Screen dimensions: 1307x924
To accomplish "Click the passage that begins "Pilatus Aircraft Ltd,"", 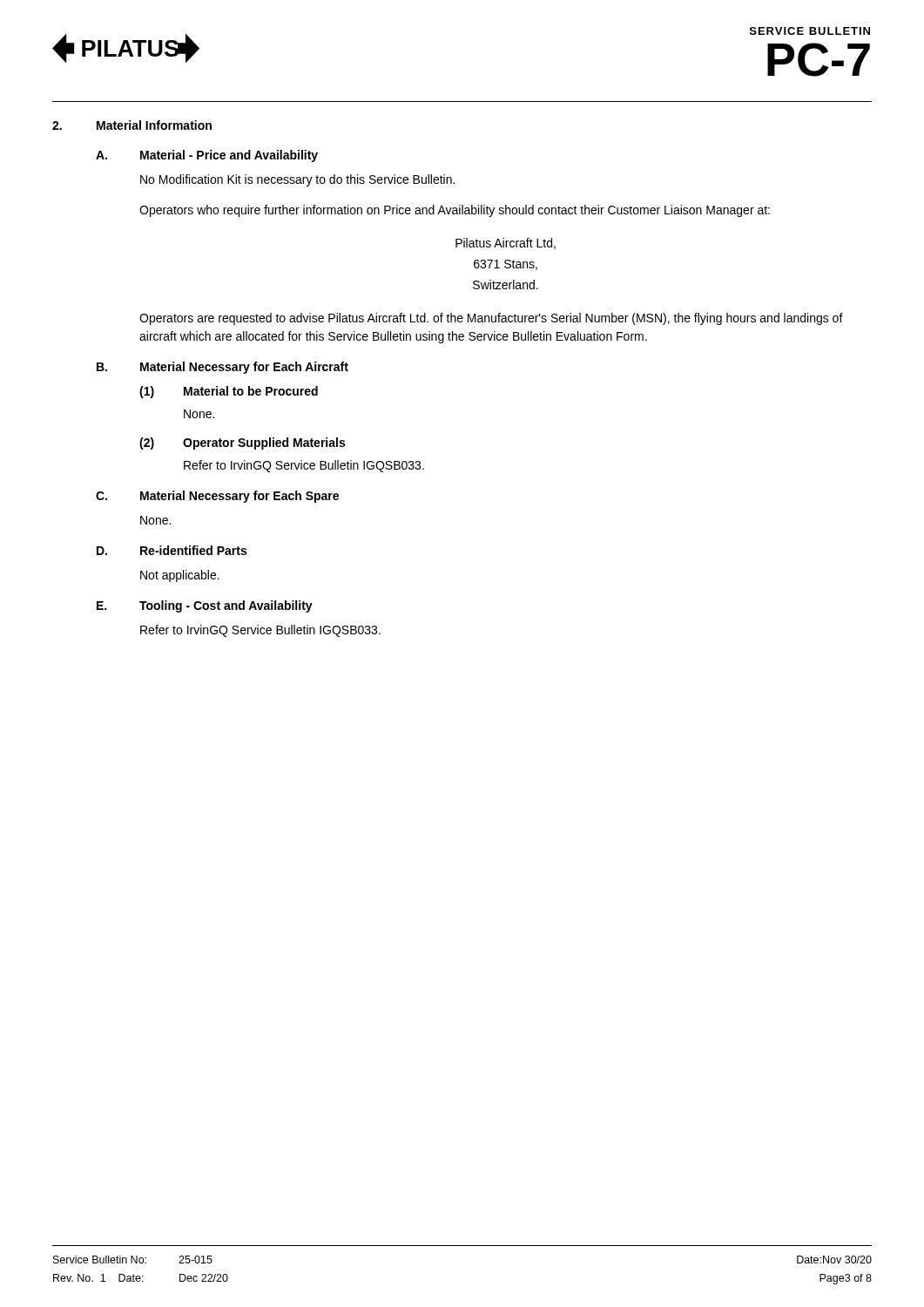I will [506, 264].
